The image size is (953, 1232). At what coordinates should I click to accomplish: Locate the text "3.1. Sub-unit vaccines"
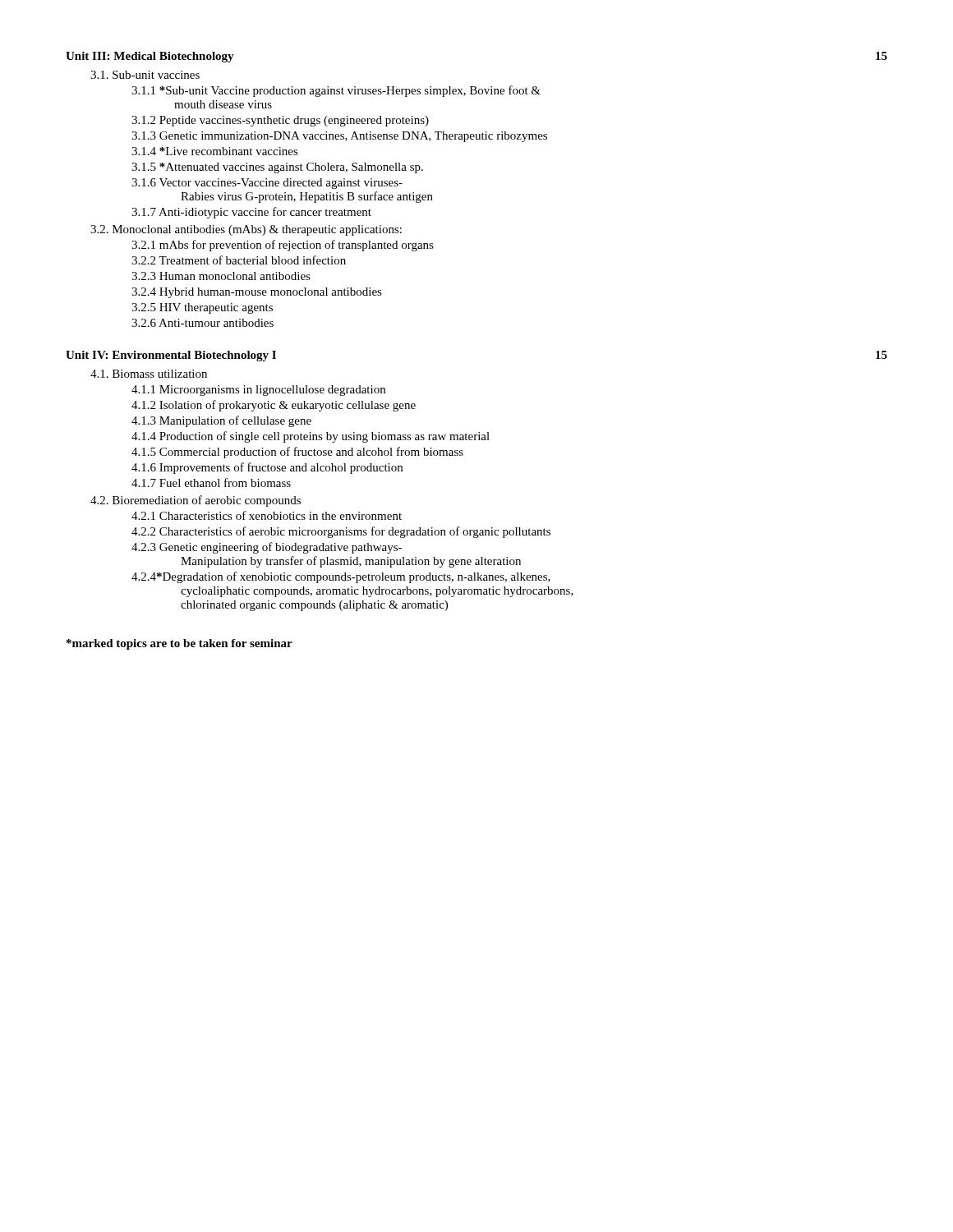145,75
